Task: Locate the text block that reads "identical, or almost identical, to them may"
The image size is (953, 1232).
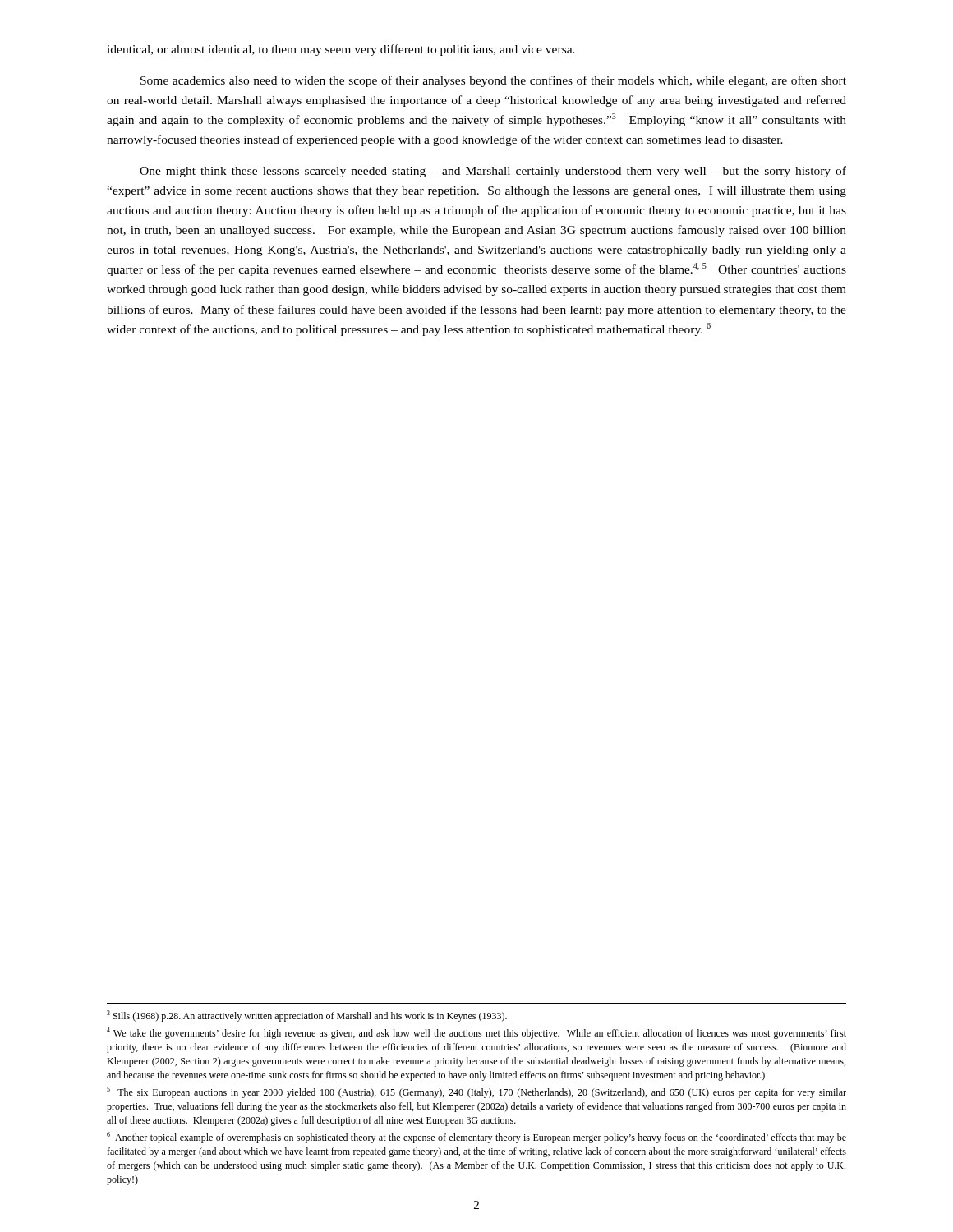Action: tap(341, 49)
